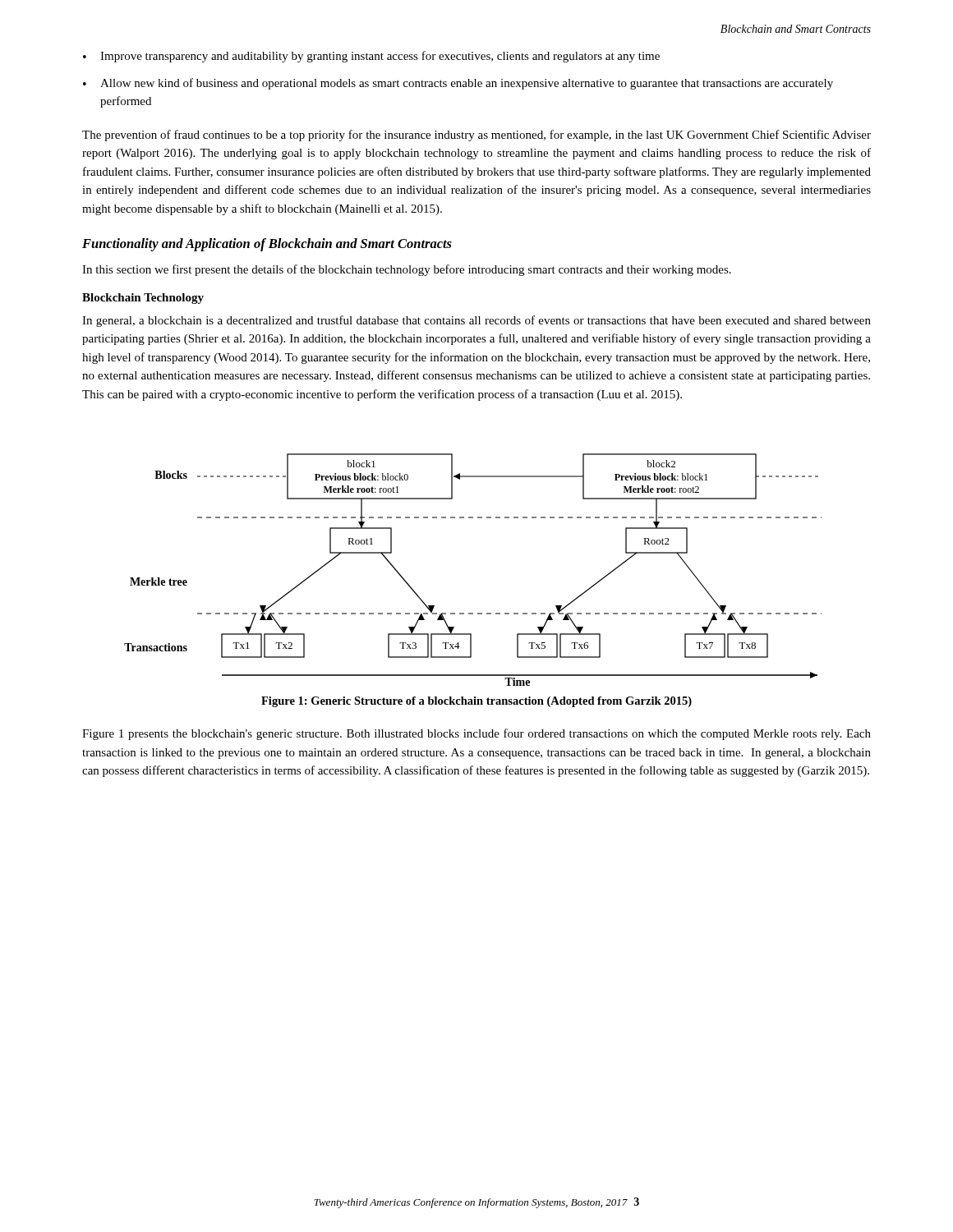Select the text starting "In general, a blockchain is a"
The width and height of the screenshot is (953, 1232).
[x=476, y=357]
